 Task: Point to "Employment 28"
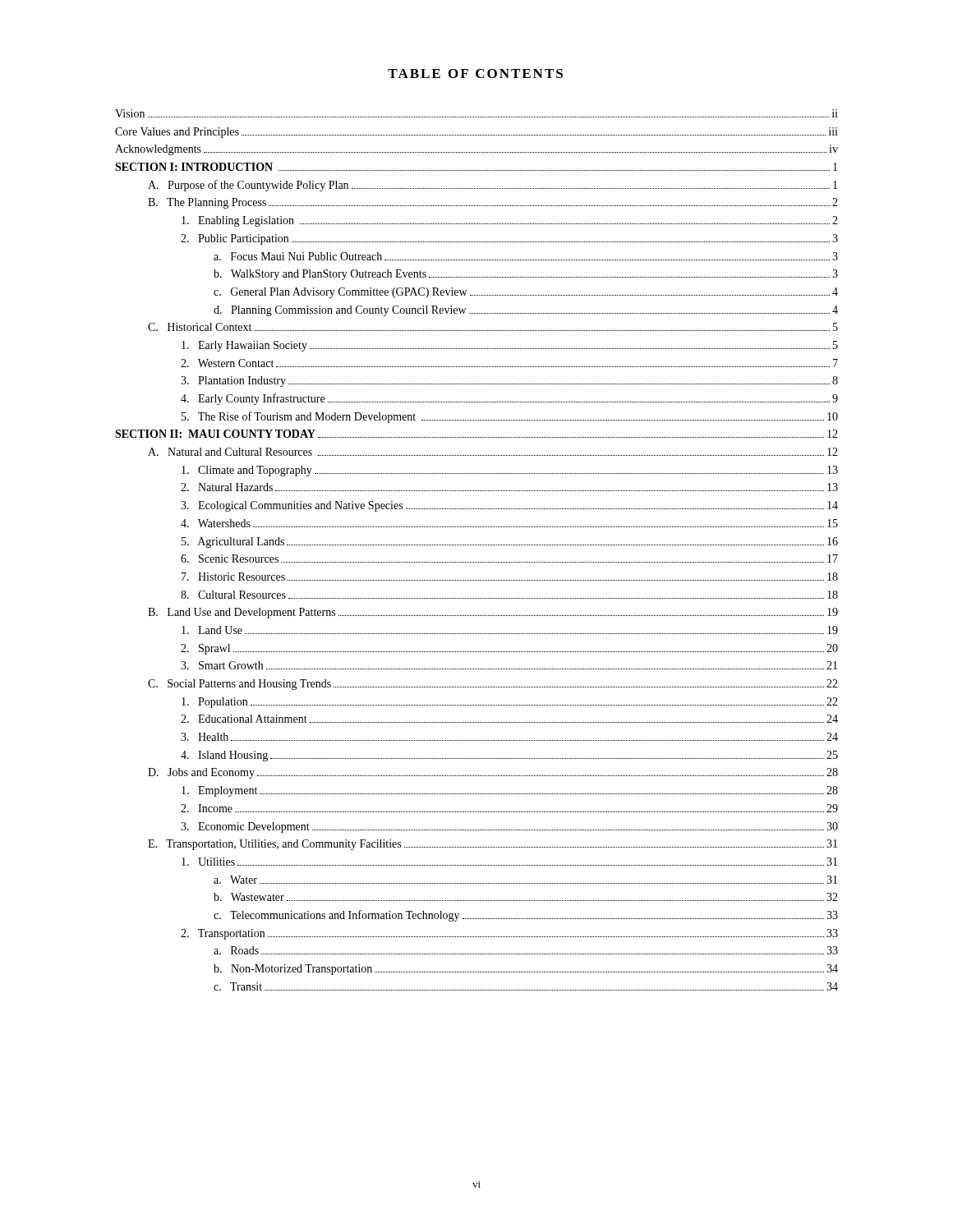509,791
